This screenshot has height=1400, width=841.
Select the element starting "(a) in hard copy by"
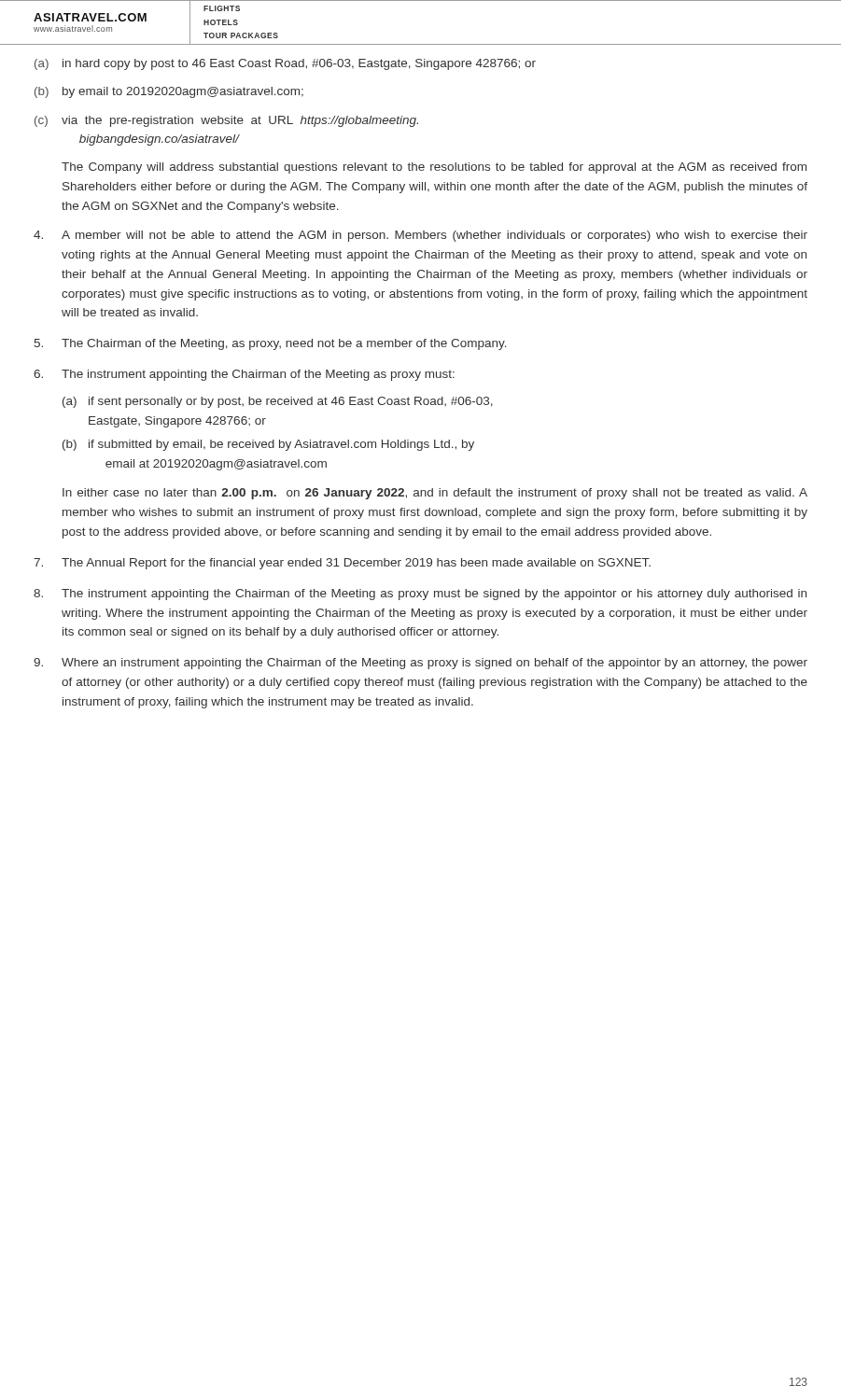(420, 64)
